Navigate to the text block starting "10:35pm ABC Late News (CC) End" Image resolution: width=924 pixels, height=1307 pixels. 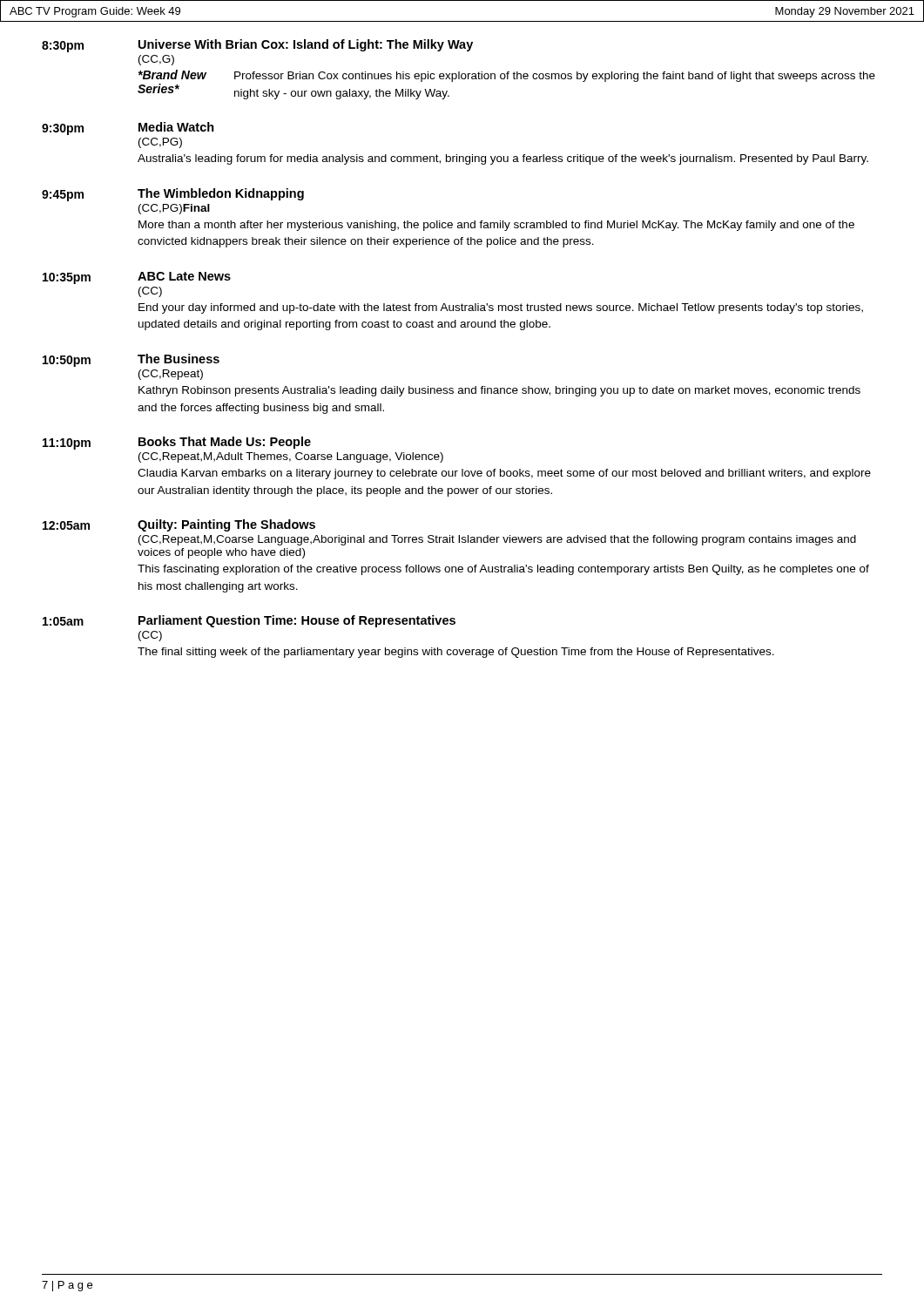click(462, 301)
